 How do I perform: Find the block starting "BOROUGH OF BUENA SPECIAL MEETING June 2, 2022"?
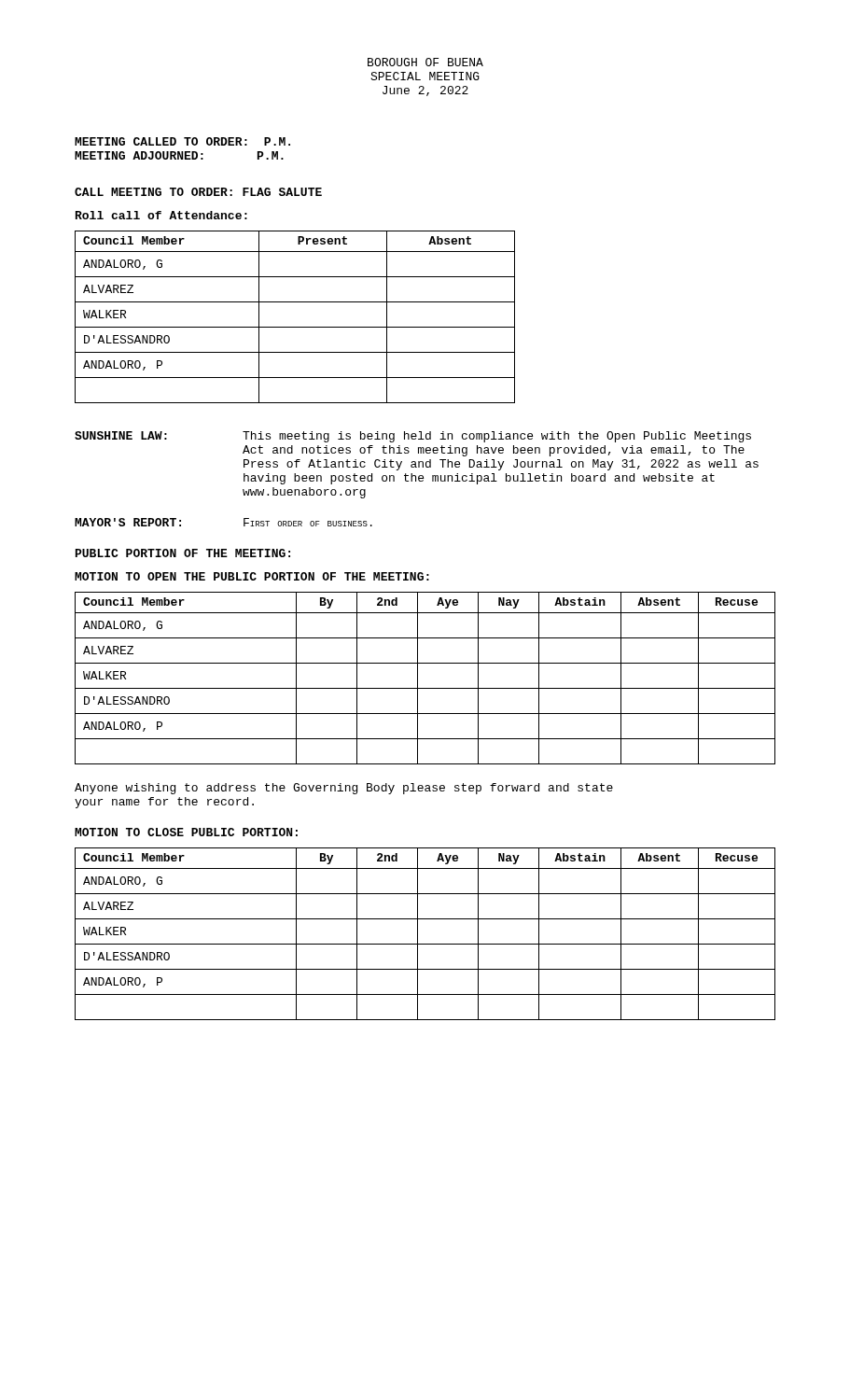pyautogui.click(x=425, y=77)
